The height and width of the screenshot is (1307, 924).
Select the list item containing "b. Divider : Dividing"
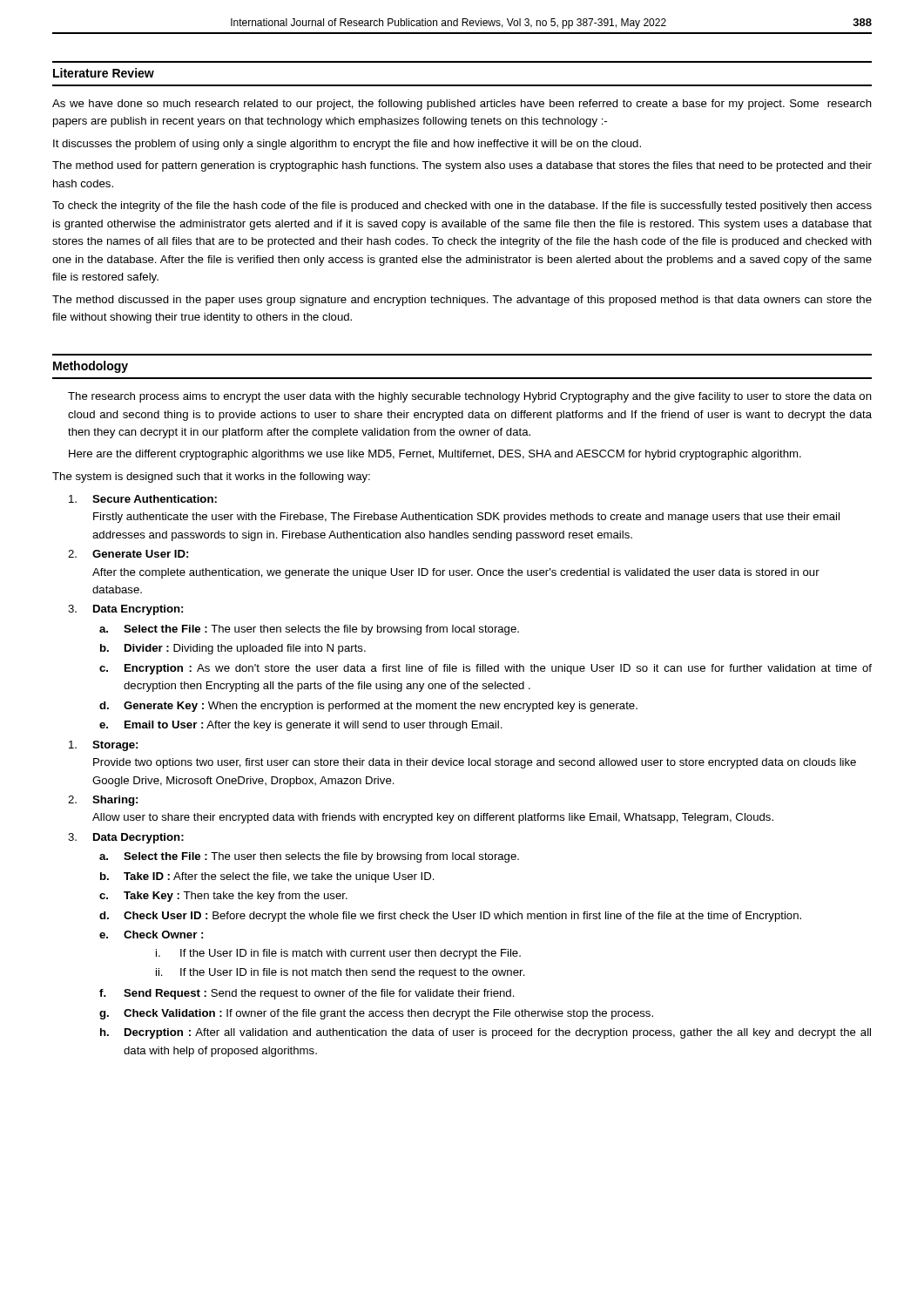pyautogui.click(x=233, y=649)
